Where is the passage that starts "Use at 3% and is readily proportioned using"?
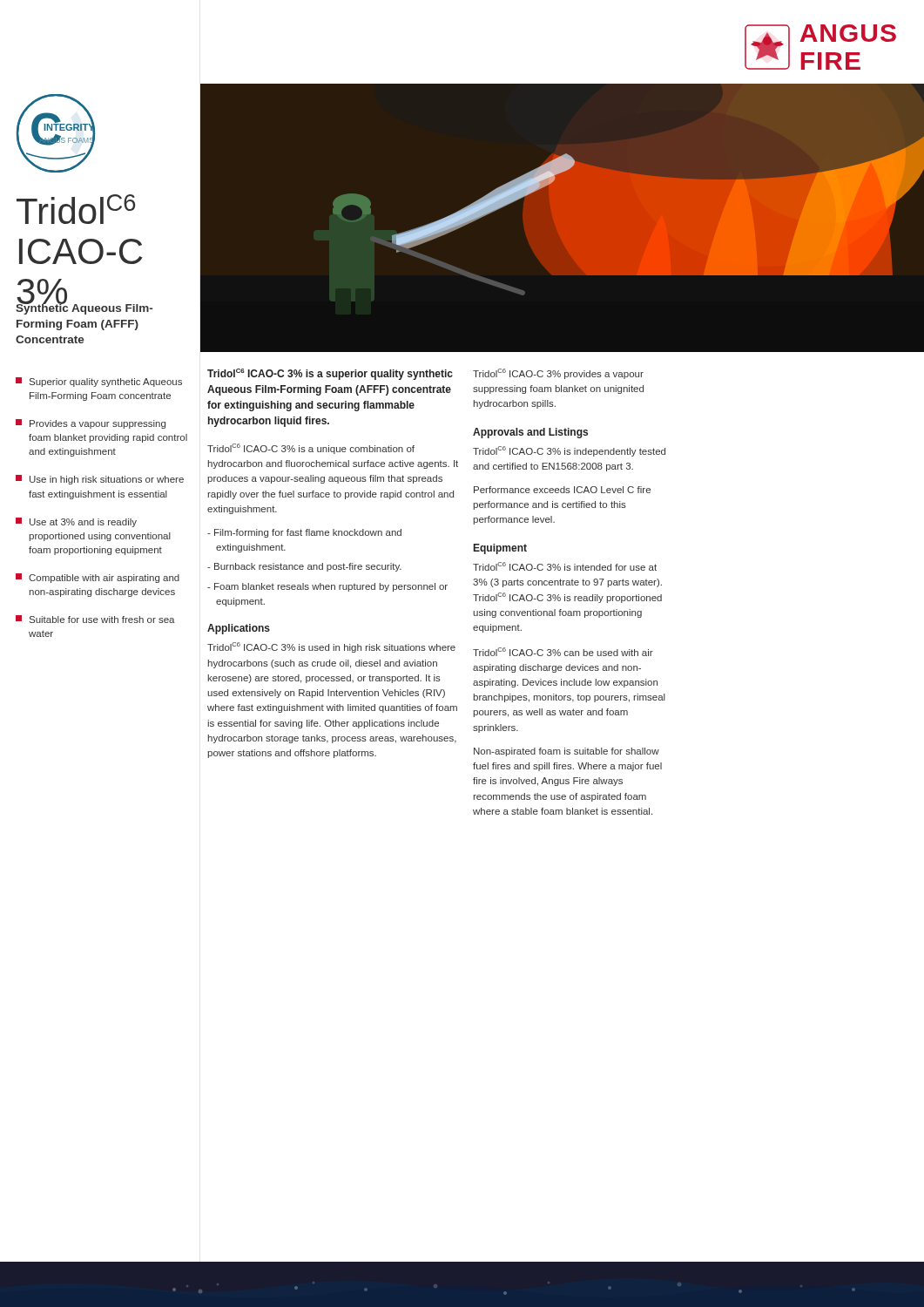The width and height of the screenshot is (924, 1307). pyautogui.click(x=103, y=536)
